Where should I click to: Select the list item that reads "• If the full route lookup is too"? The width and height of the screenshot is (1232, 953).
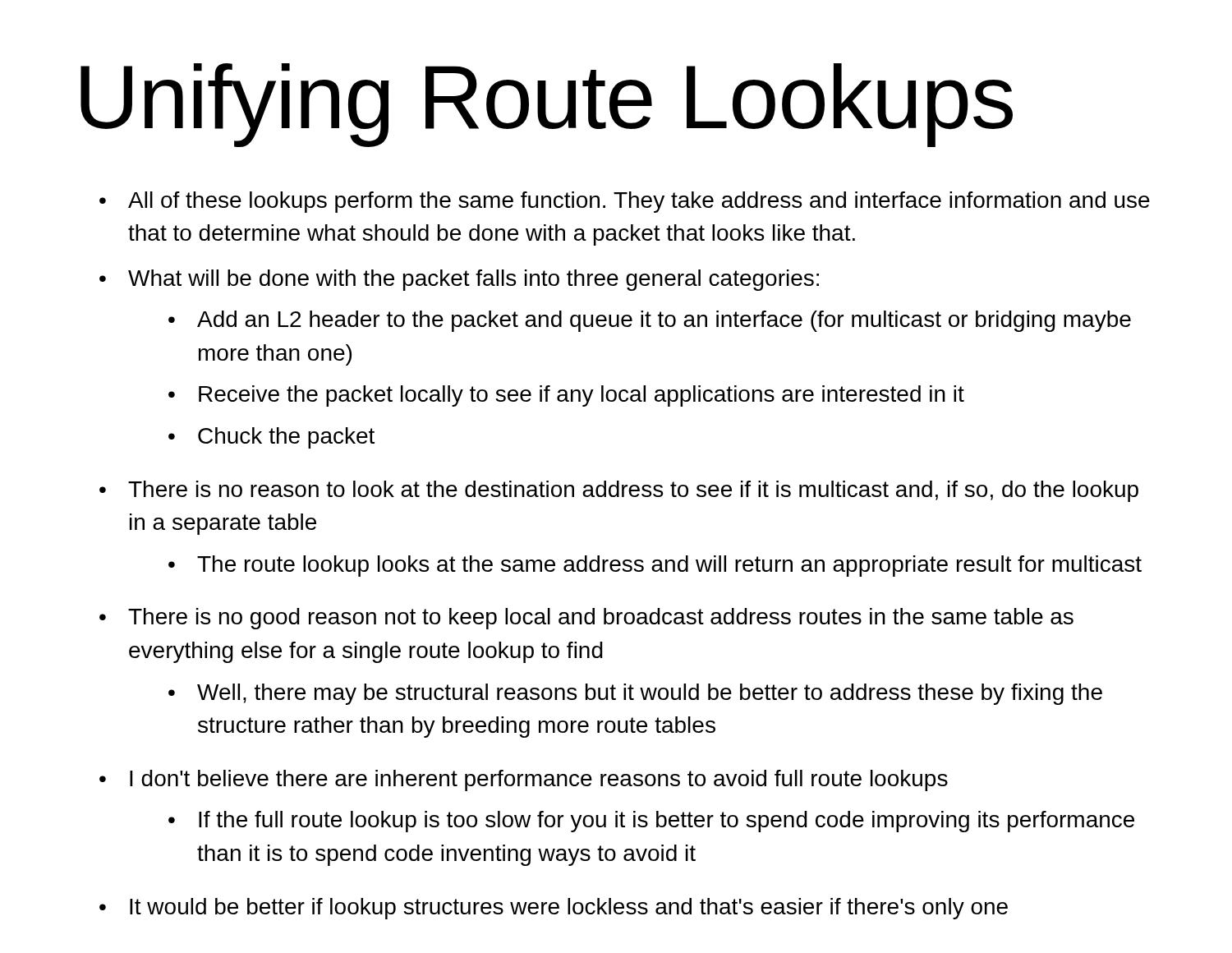663,837
